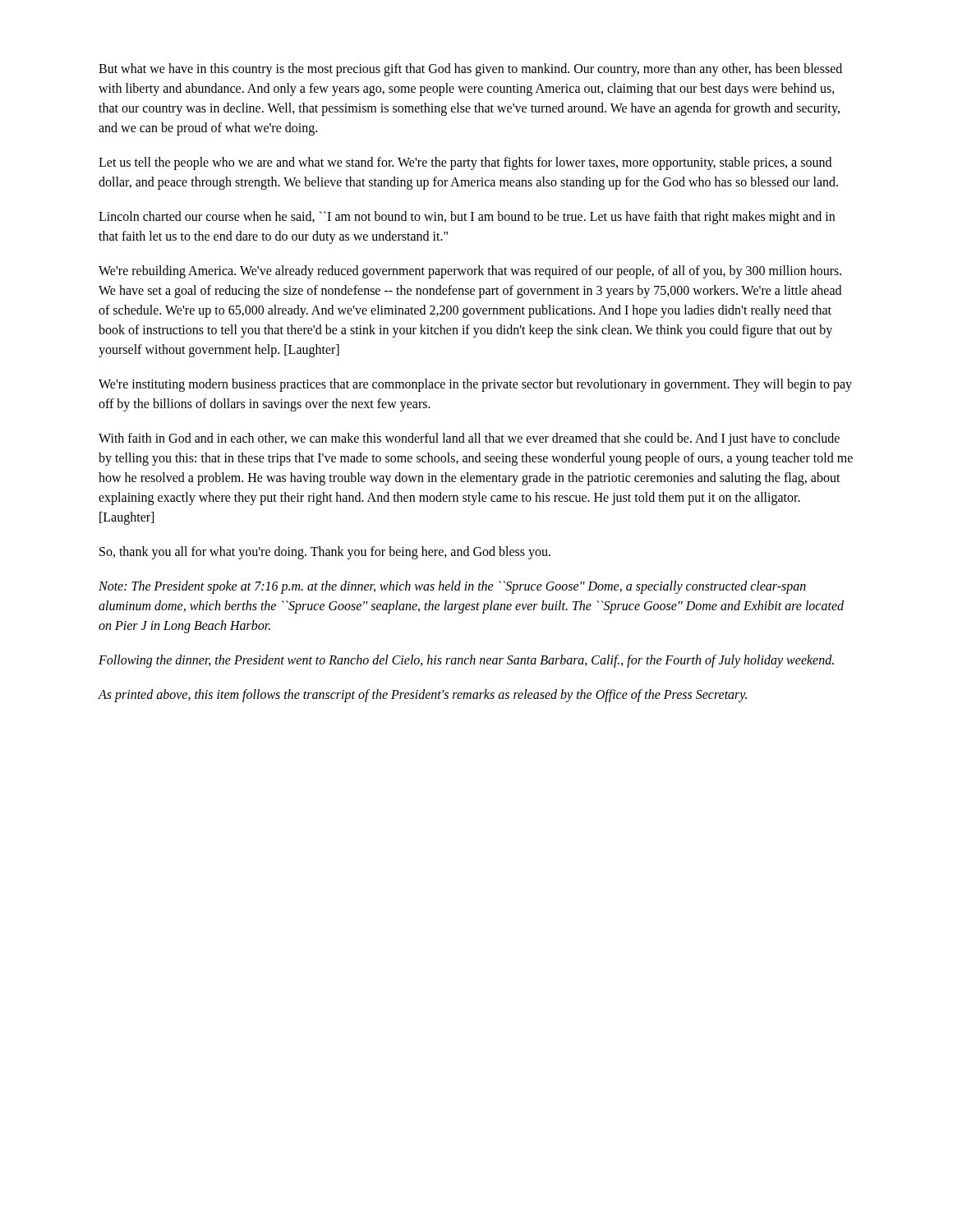Viewport: 953px width, 1232px height.
Task: Find the block starting "Following the dinner, the President went to Rancho"
Action: click(x=467, y=660)
